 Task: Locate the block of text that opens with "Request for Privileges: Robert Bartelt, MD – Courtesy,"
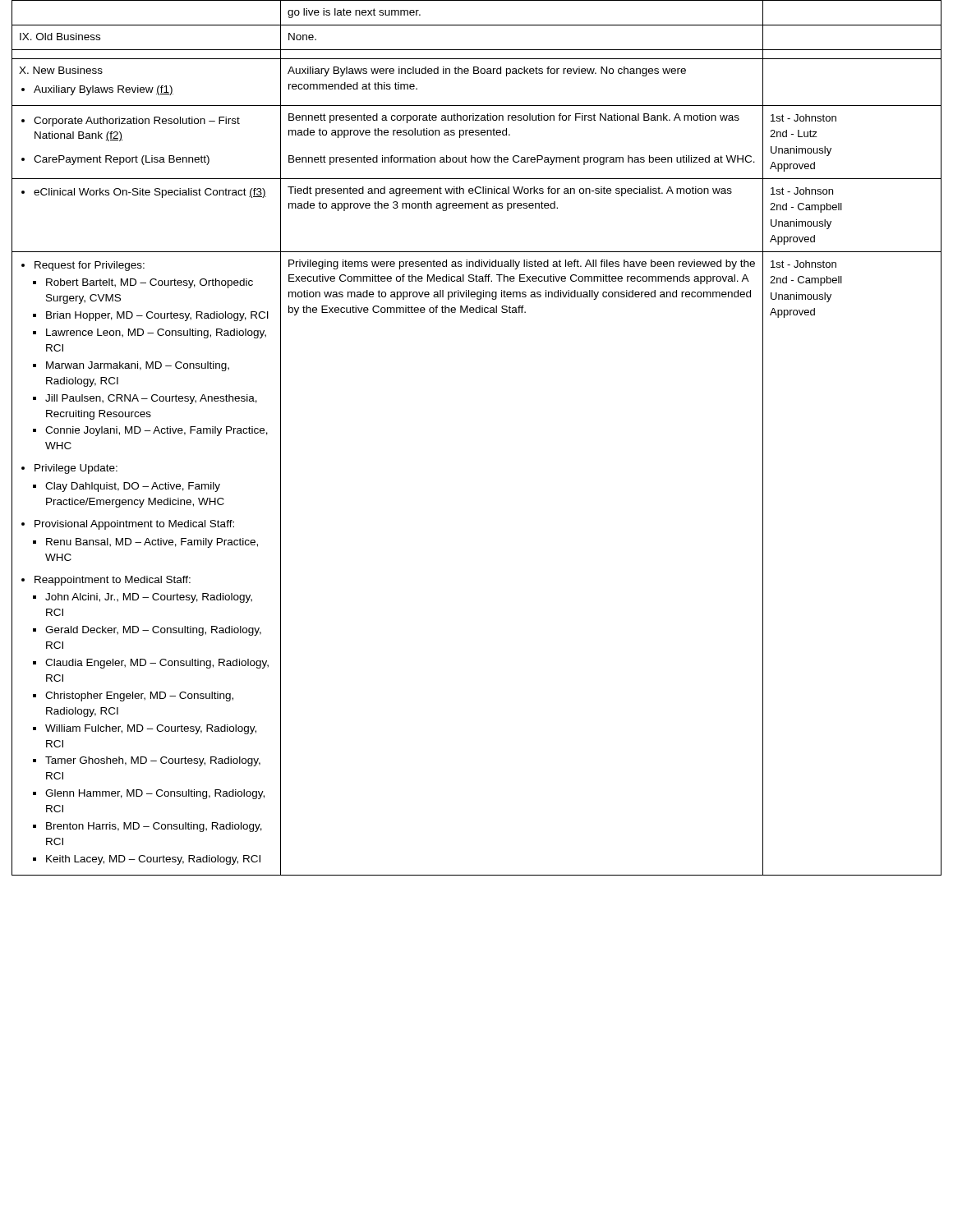[x=154, y=356]
